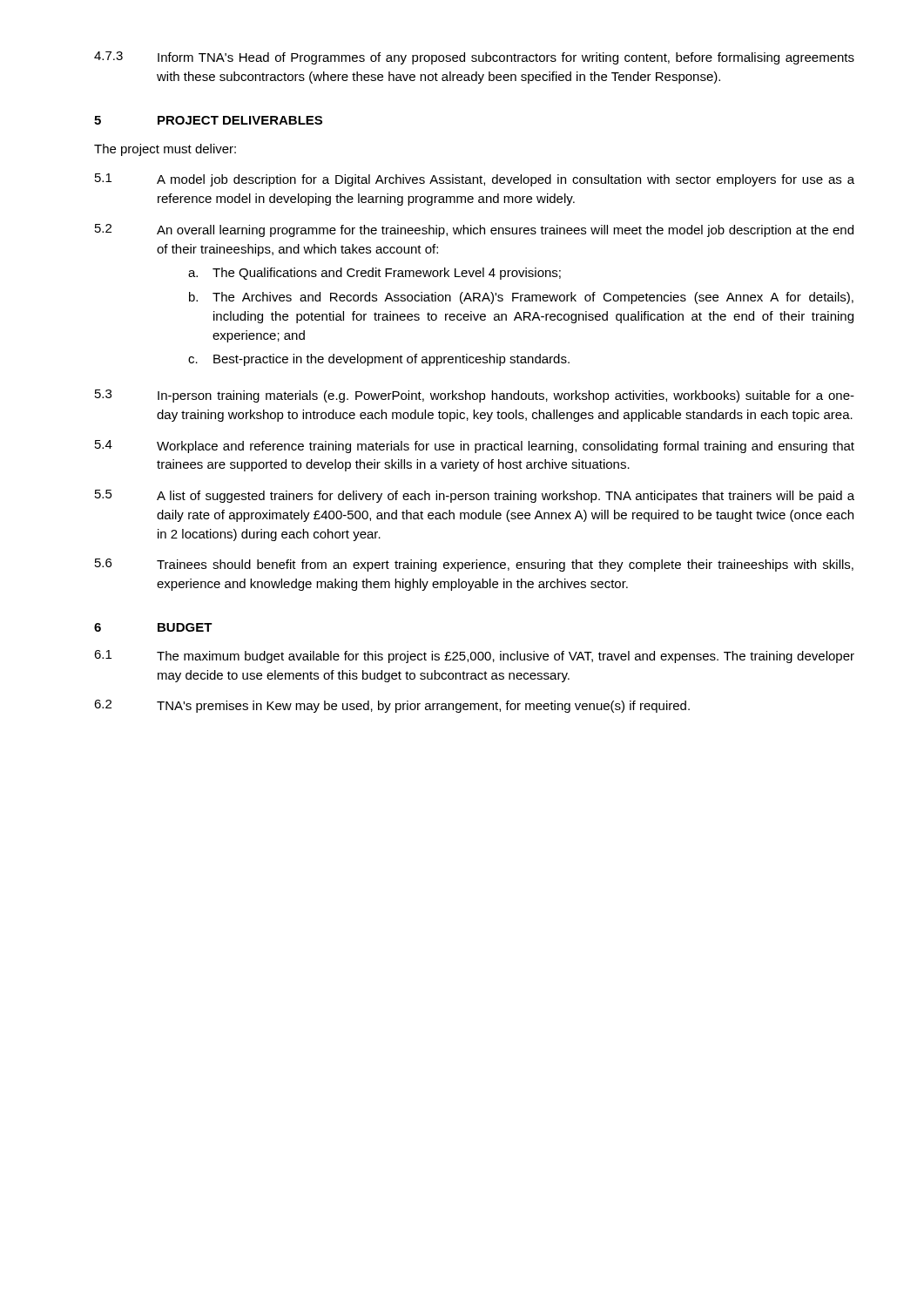The width and height of the screenshot is (924, 1307).
Task: Find the text starting "5.5 A list of suggested trainers for delivery"
Action: (474, 515)
